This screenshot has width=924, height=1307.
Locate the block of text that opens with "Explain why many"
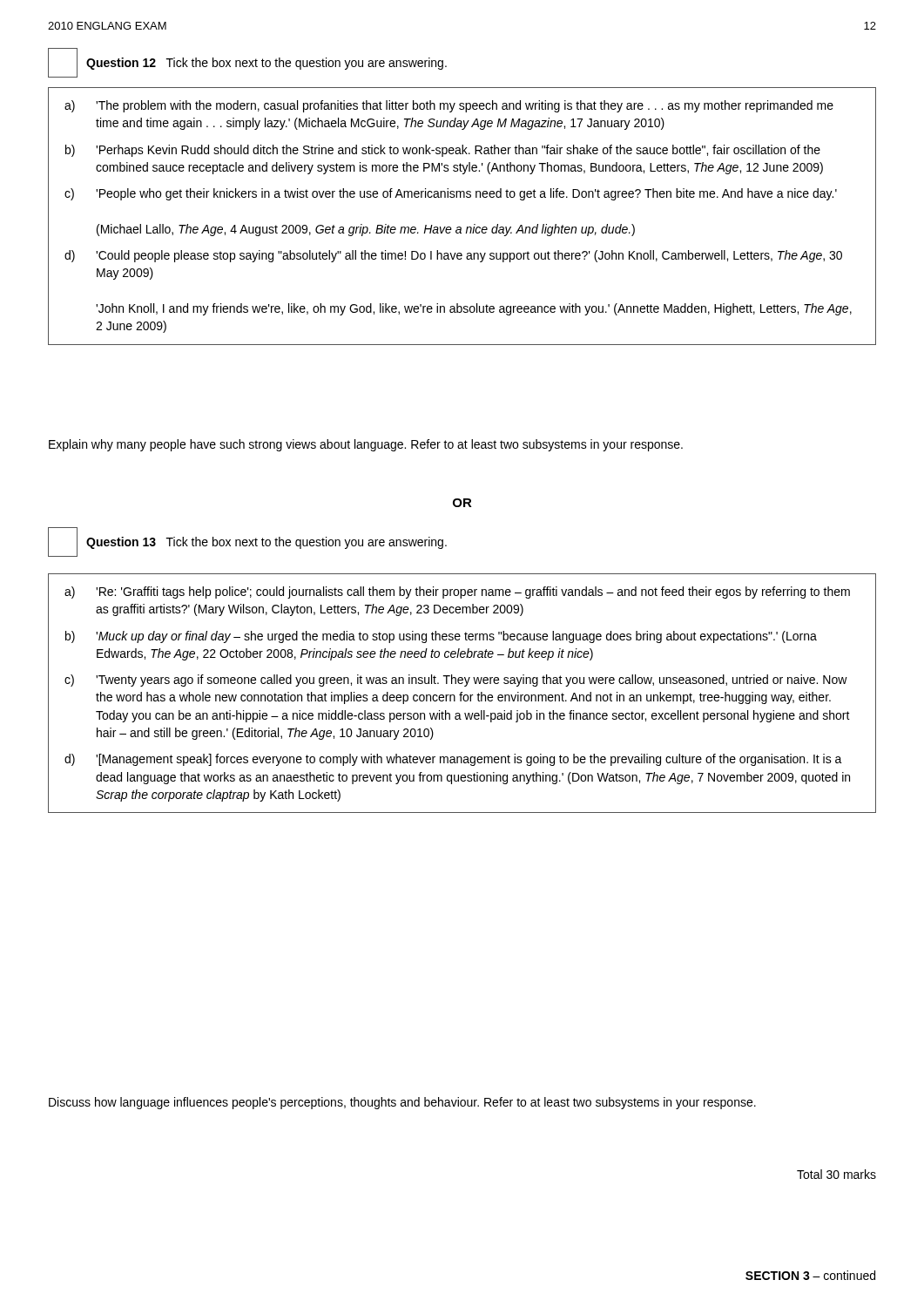pyautogui.click(x=366, y=444)
